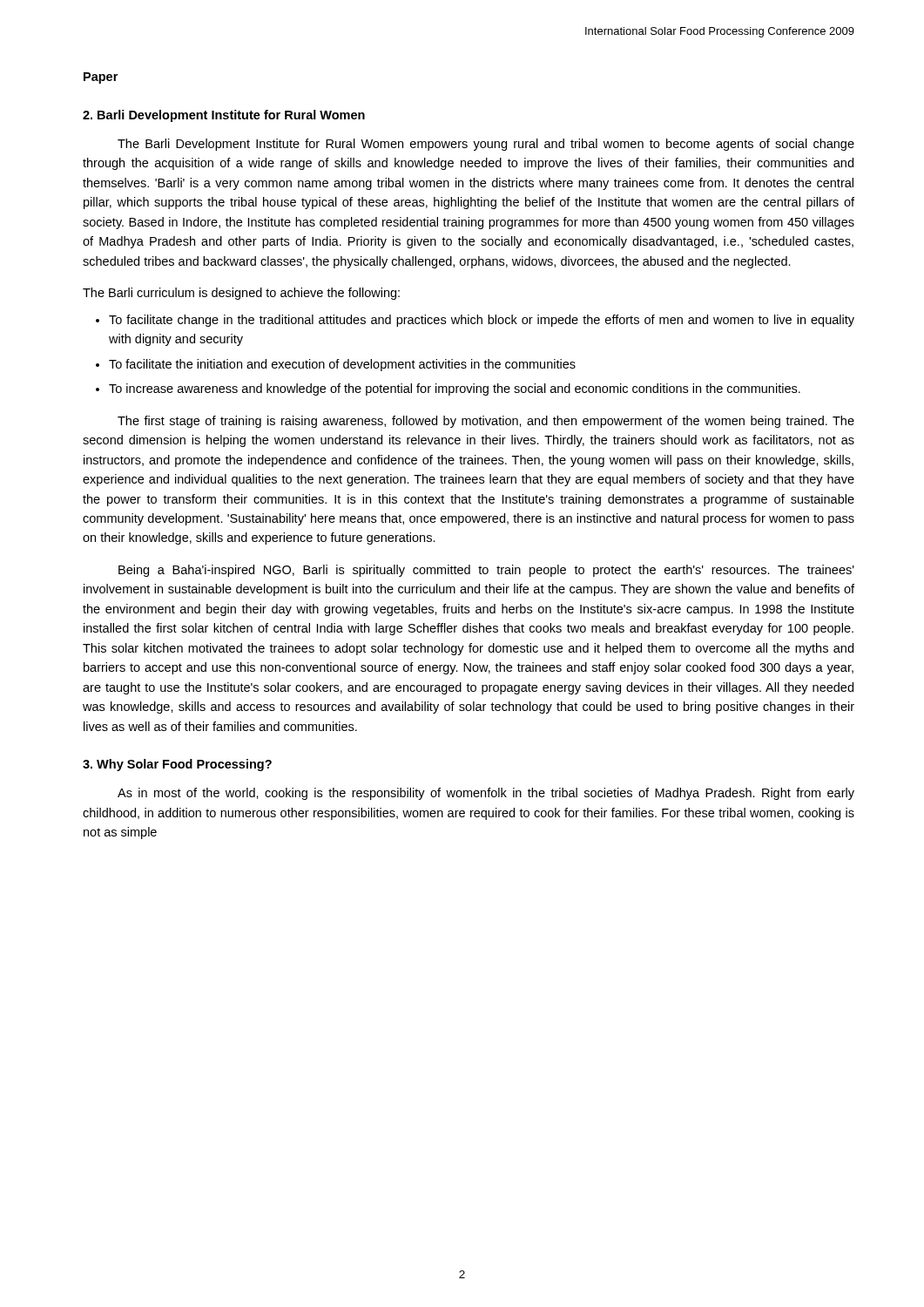Find the block starting "3. Why Solar"
Screen dimensions: 1307x924
click(x=177, y=764)
